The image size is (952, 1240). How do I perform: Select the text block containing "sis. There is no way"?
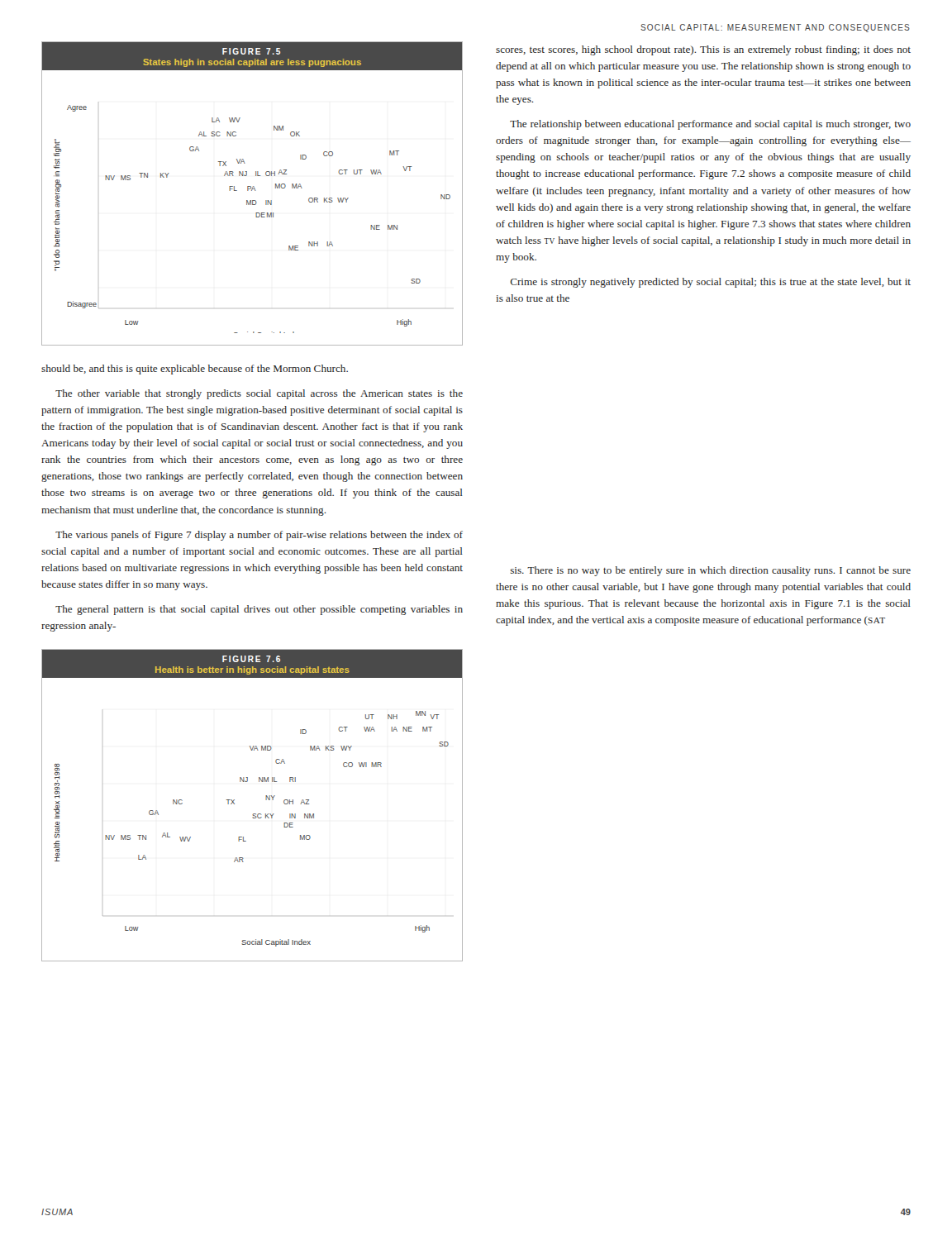pos(703,595)
